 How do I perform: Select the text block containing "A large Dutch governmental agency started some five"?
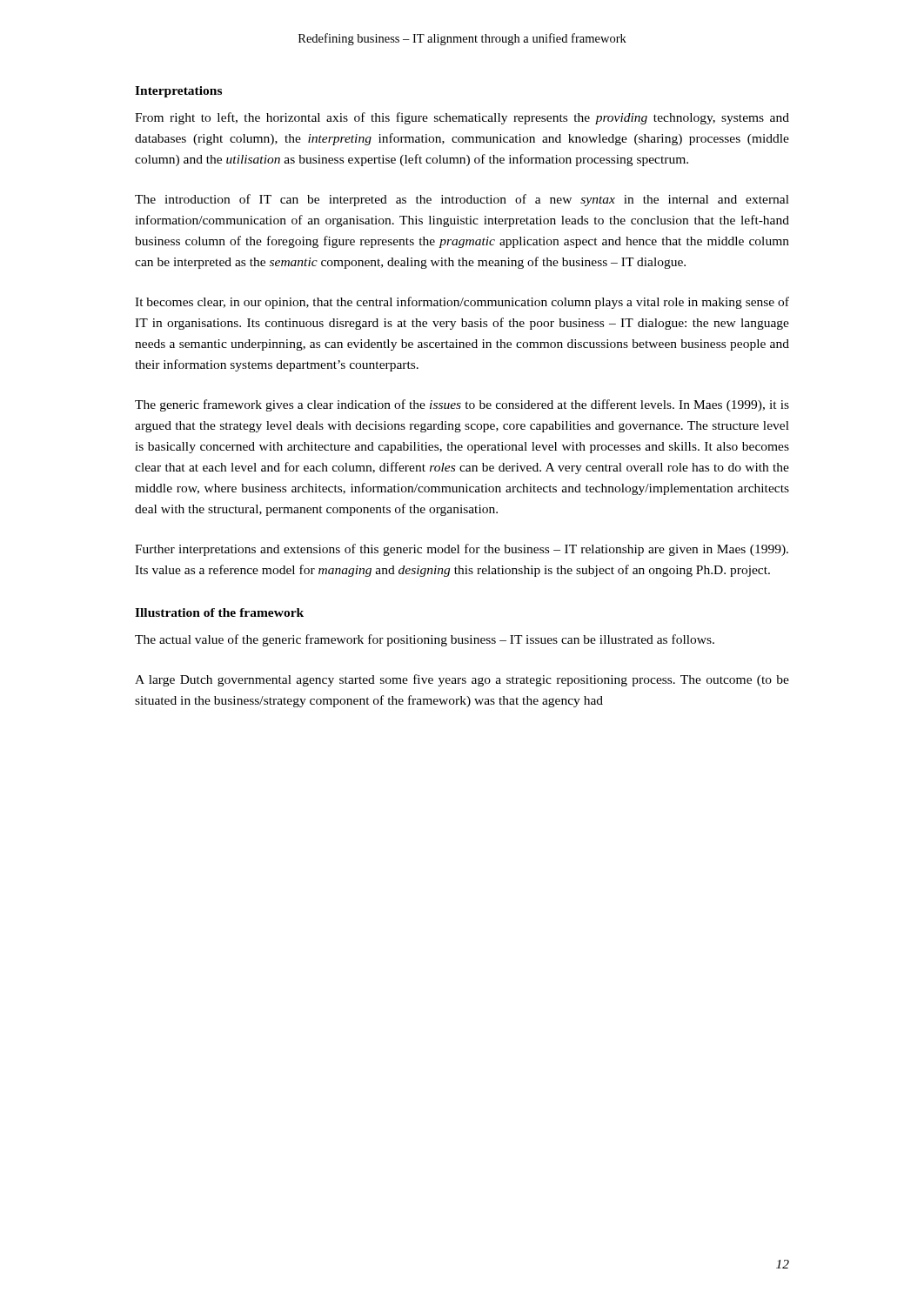[462, 690]
